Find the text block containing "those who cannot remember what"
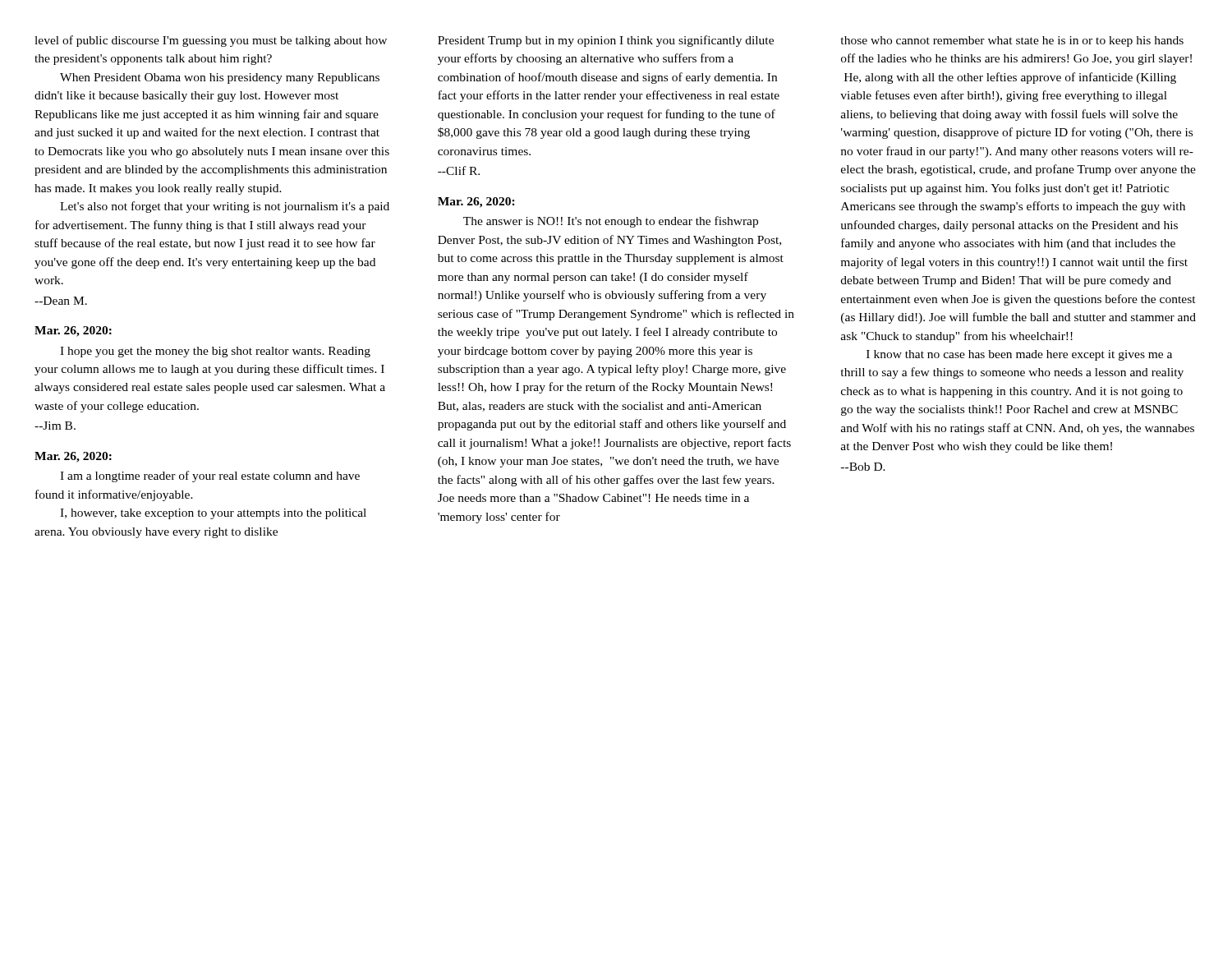This screenshot has width=1232, height=953. click(1019, 254)
